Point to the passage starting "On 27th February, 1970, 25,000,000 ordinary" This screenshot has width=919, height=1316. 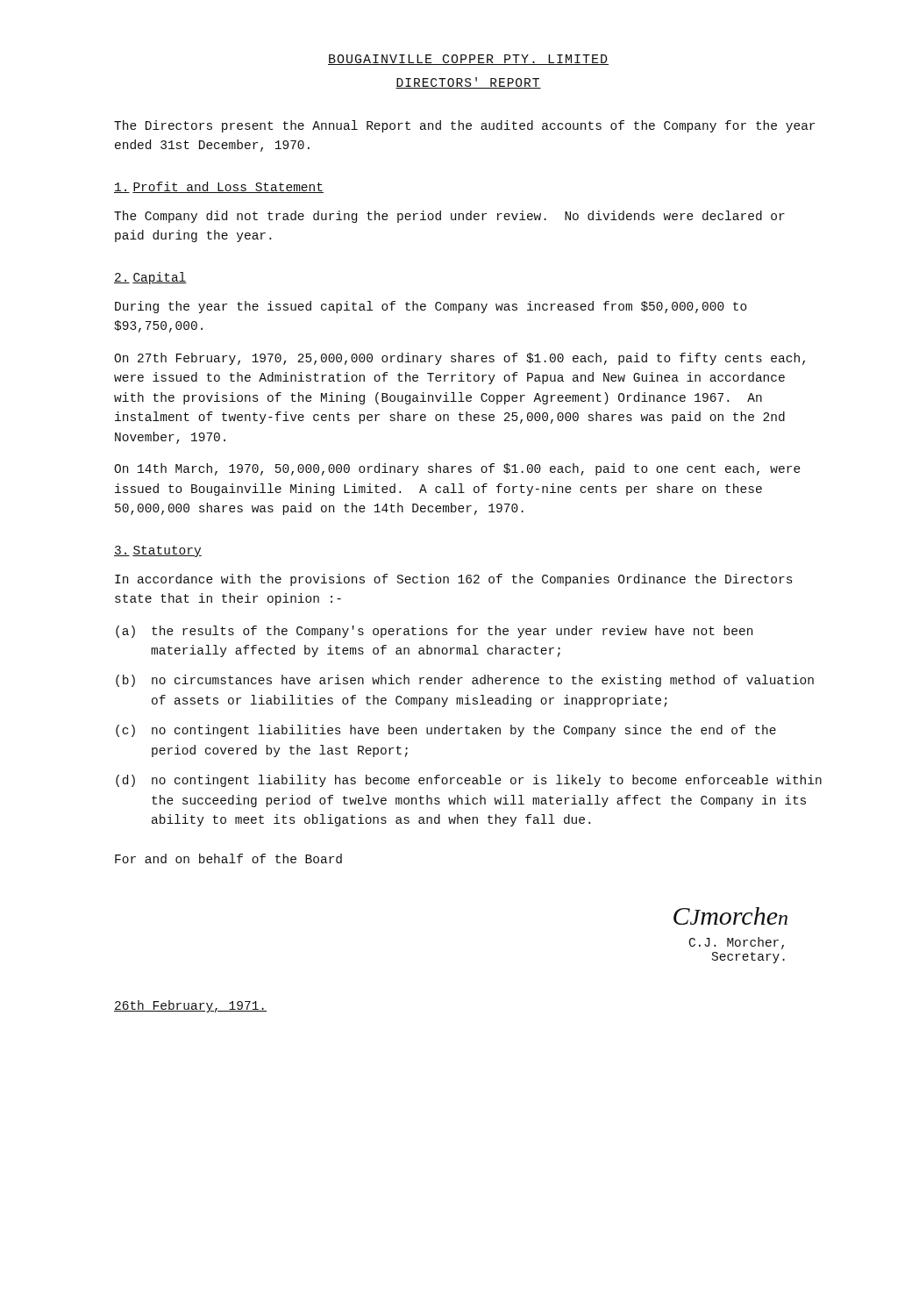[461, 398]
